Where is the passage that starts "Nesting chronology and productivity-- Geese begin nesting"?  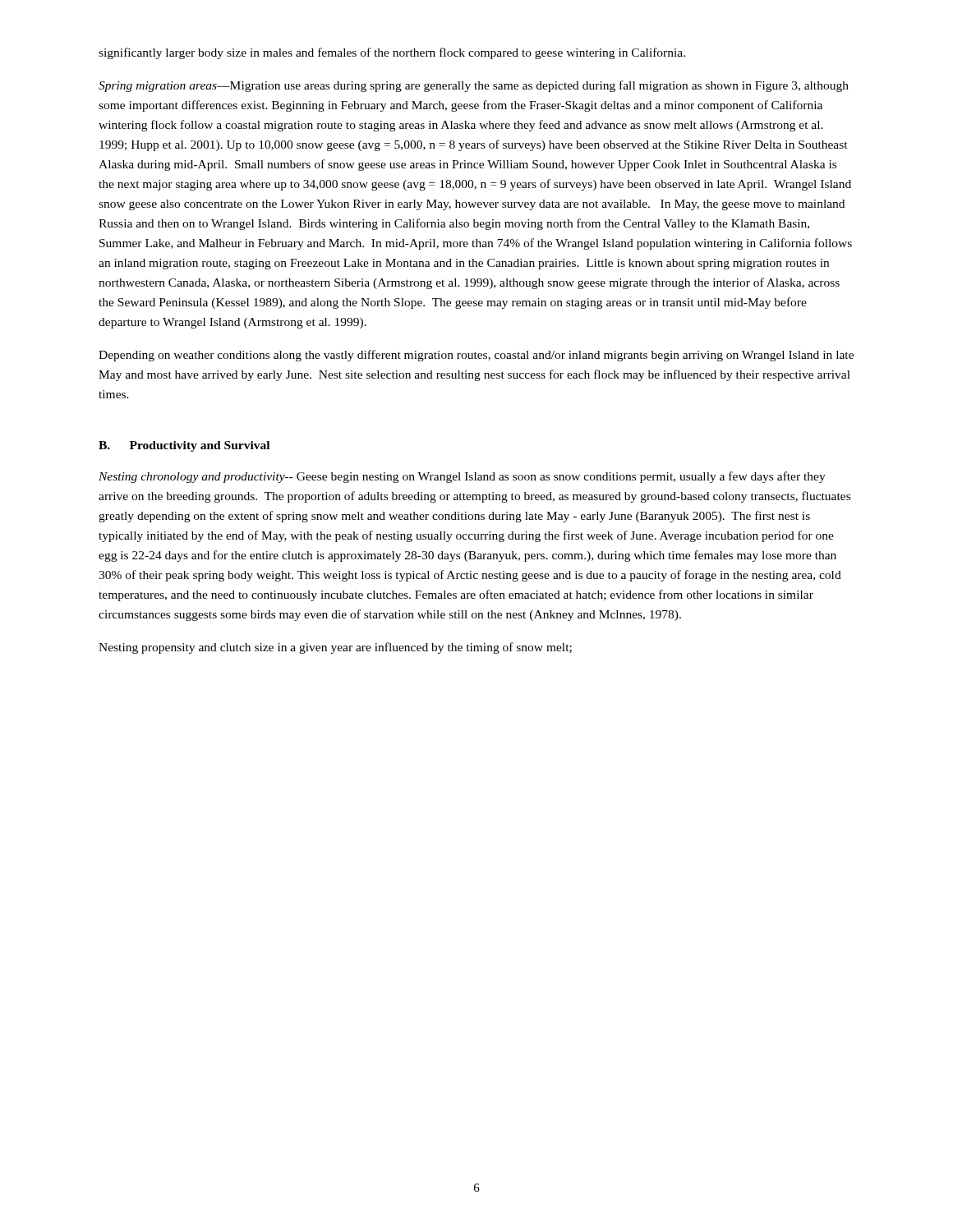pos(476,546)
